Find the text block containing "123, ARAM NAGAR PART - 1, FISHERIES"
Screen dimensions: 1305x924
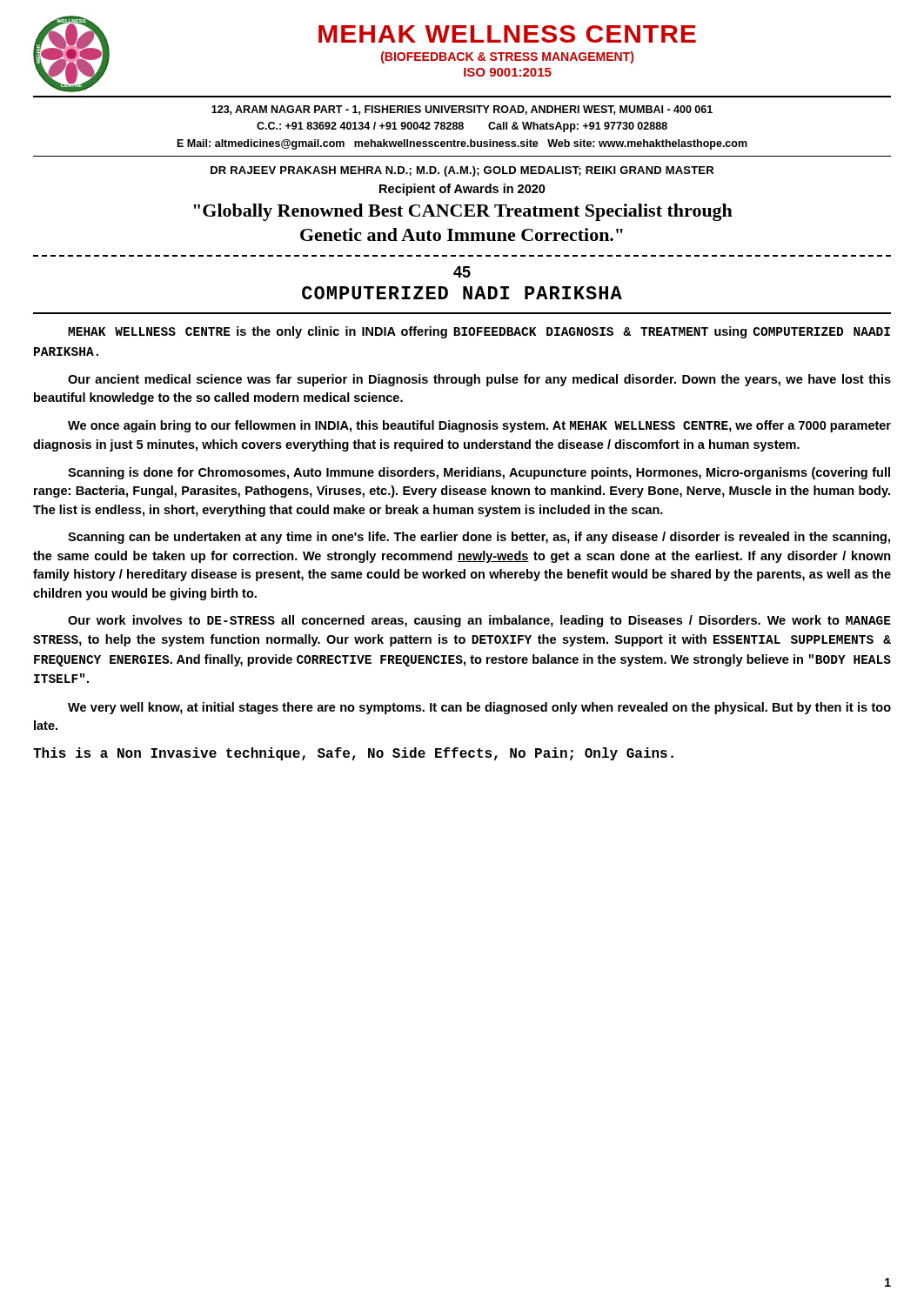click(462, 126)
